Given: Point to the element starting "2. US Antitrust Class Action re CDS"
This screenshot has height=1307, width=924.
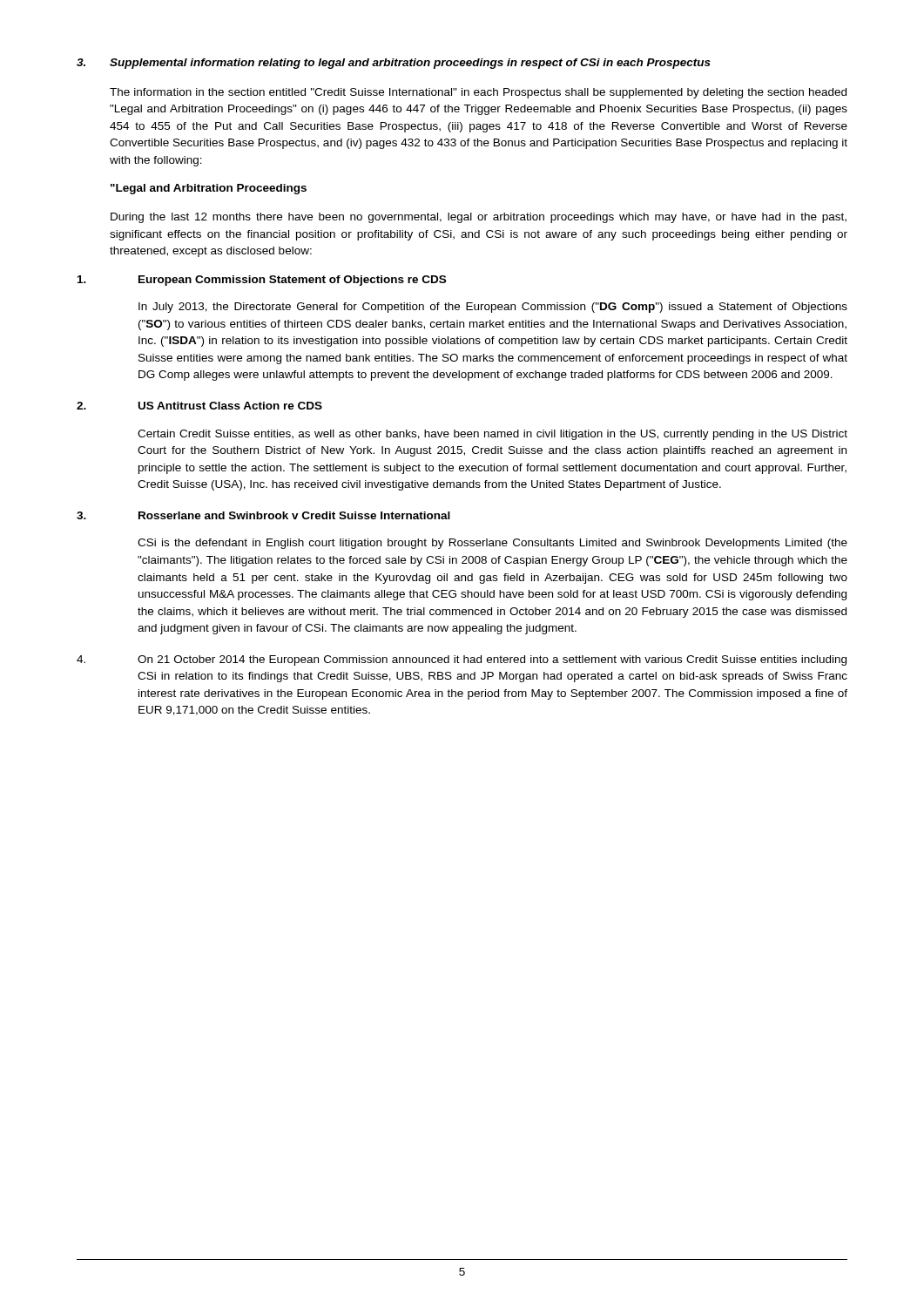Looking at the screenshot, I should coord(199,406).
